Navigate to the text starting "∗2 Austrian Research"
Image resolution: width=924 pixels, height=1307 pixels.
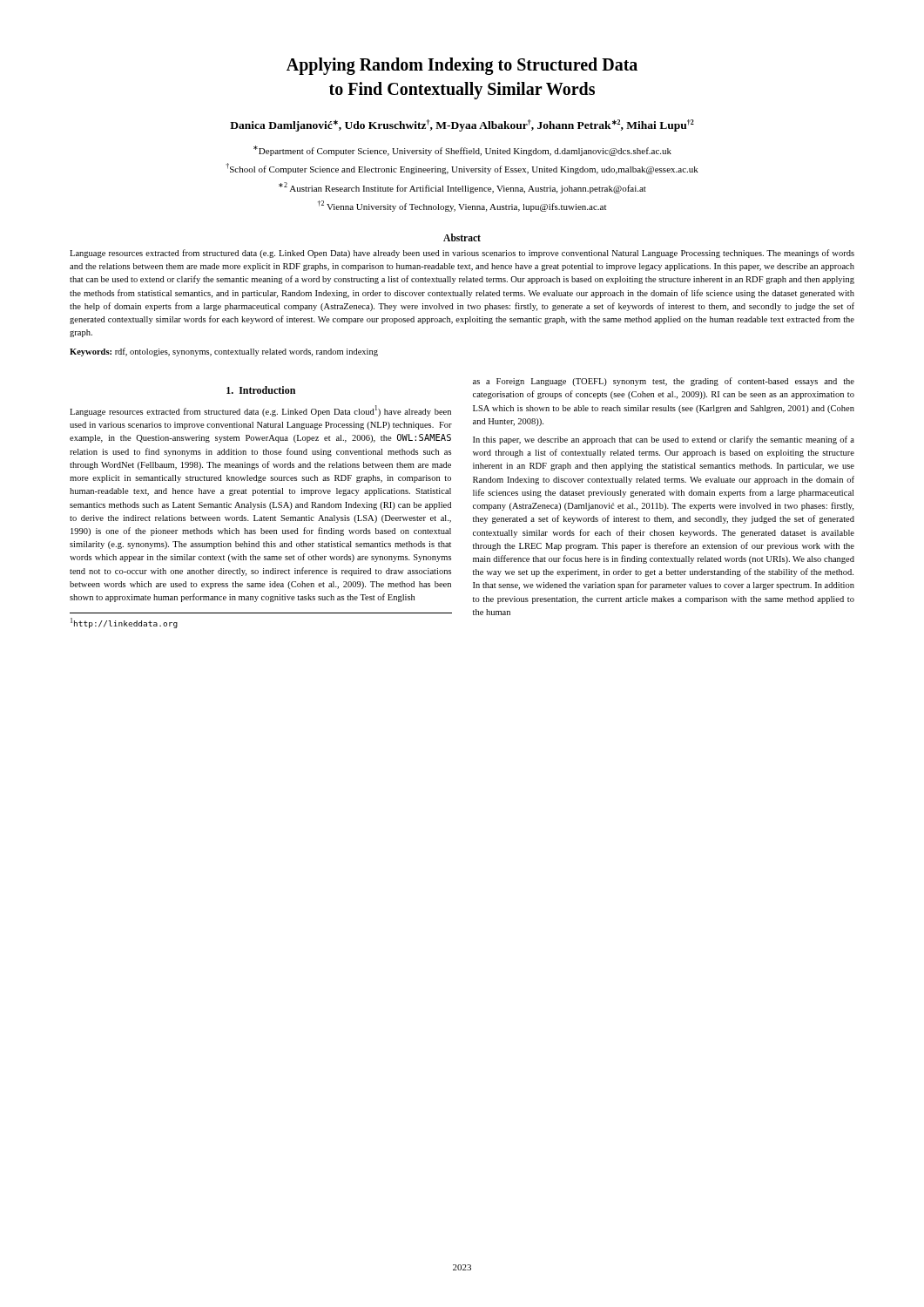tap(462, 187)
